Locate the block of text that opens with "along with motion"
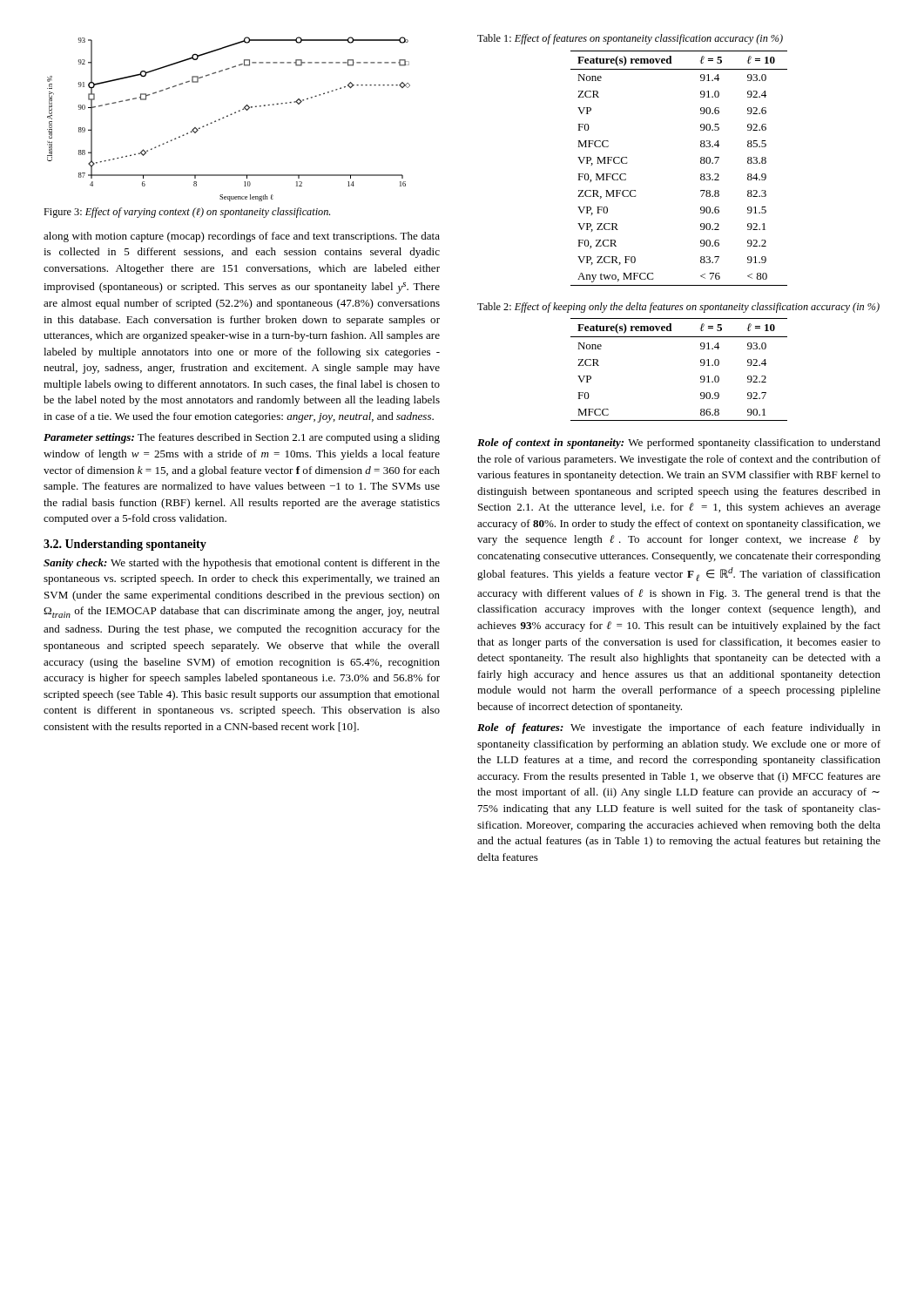 (242, 326)
